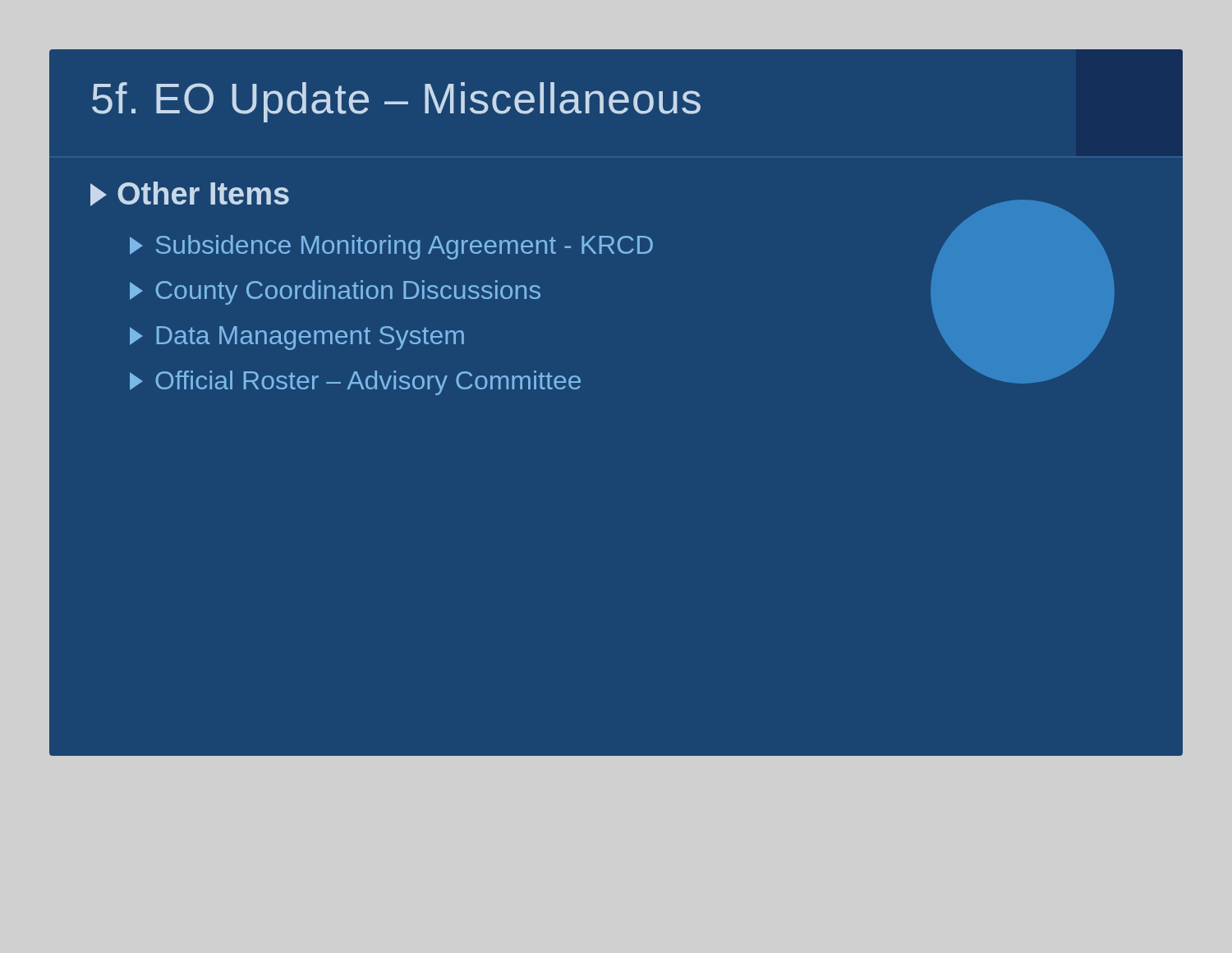Locate the text starting "Other Items"
The height and width of the screenshot is (953, 1232).
pyautogui.click(x=190, y=194)
